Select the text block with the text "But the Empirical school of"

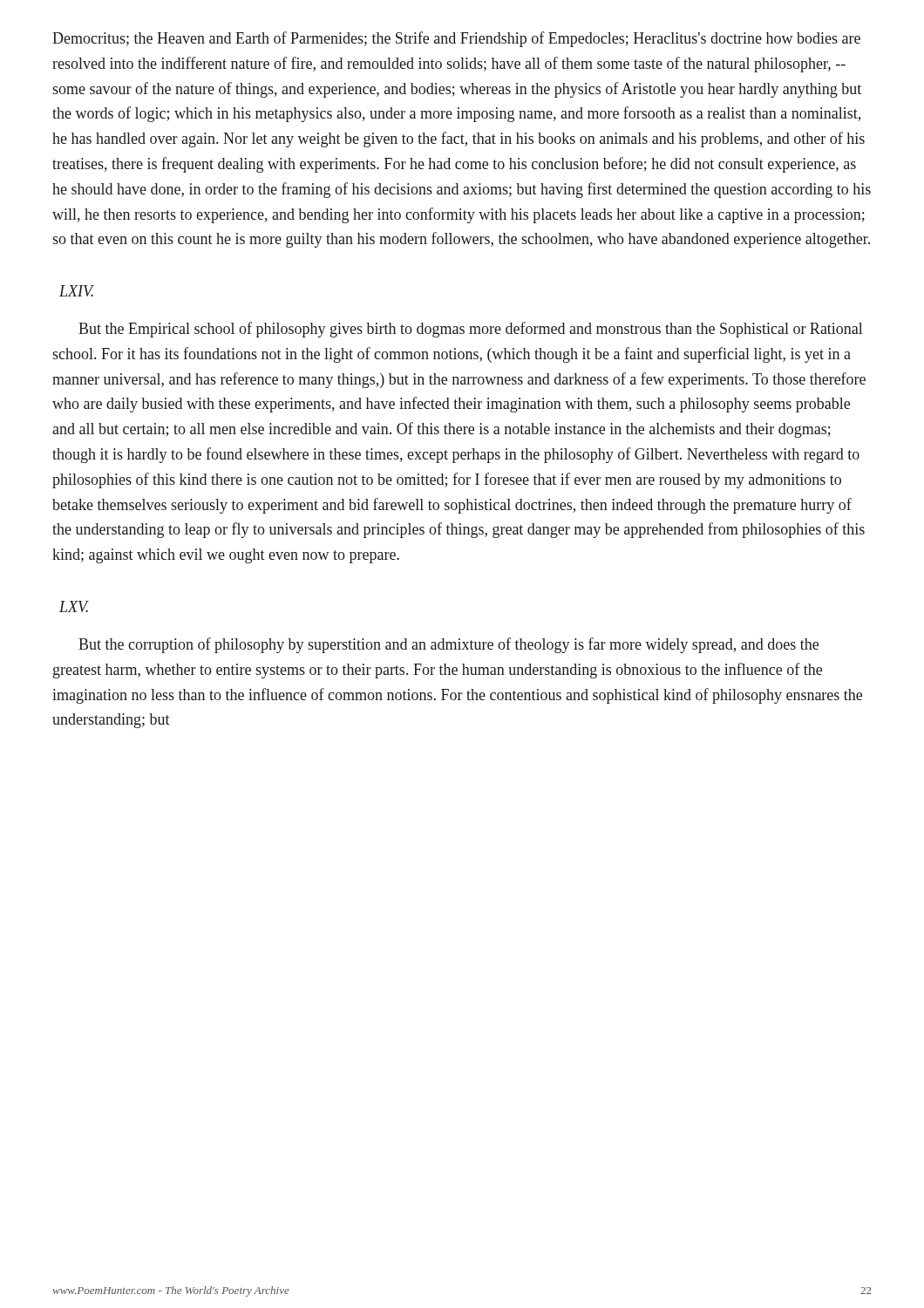pyautogui.click(x=459, y=440)
